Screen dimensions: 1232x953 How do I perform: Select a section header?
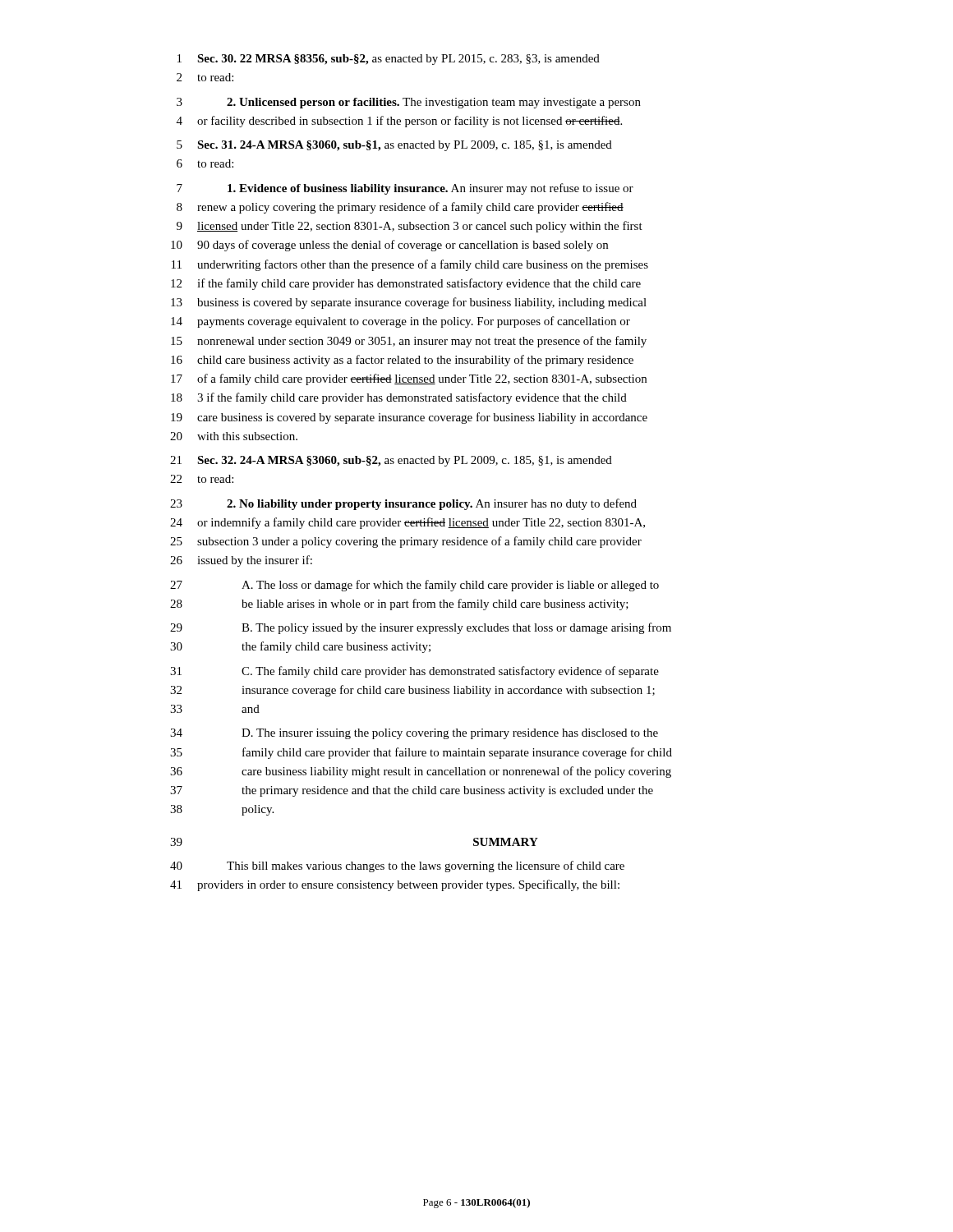pyautogui.click(x=476, y=842)
